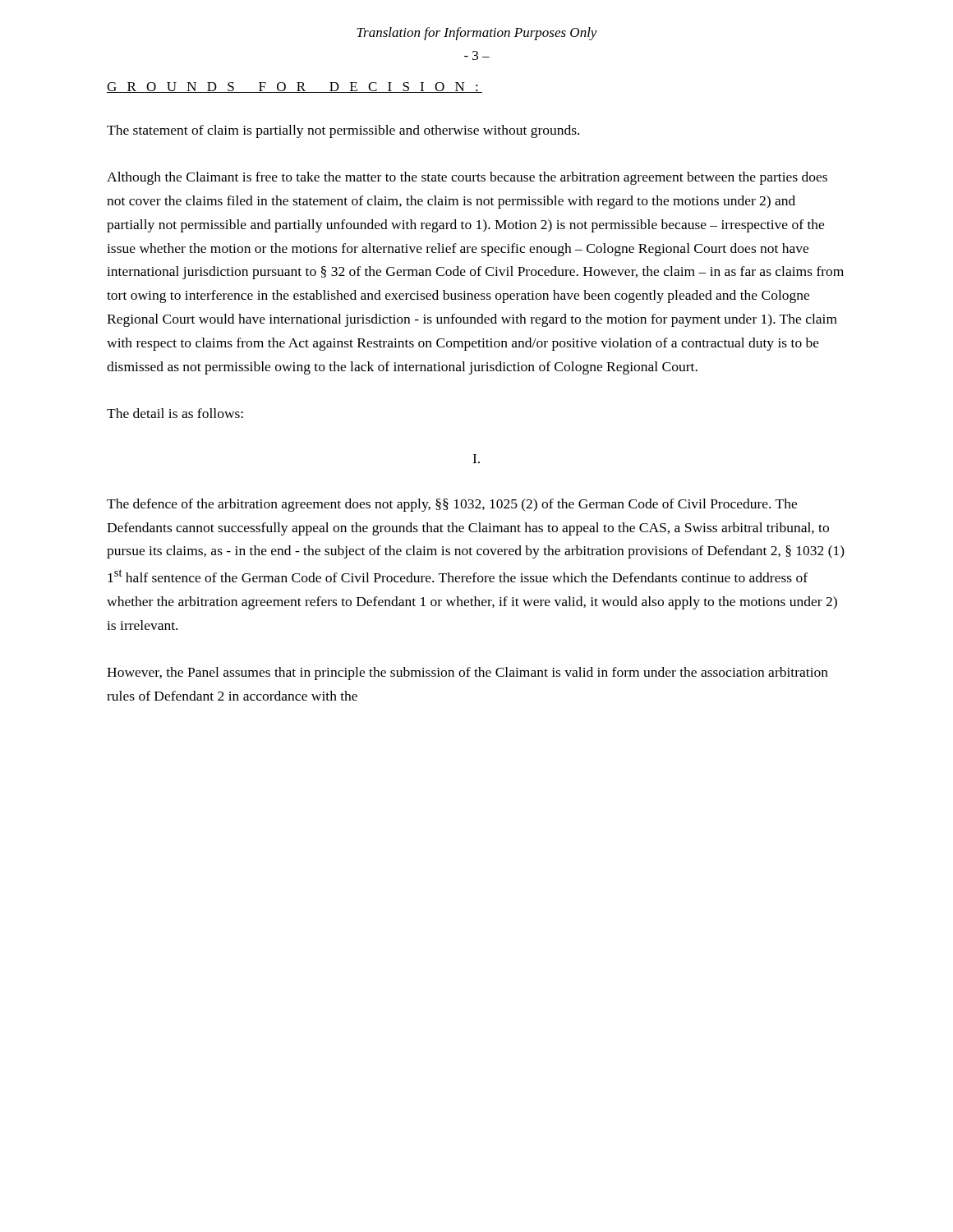Find the text starting "Although the Claimant"
Viewport: 953px width, 1232px height.
click(475, 271)
